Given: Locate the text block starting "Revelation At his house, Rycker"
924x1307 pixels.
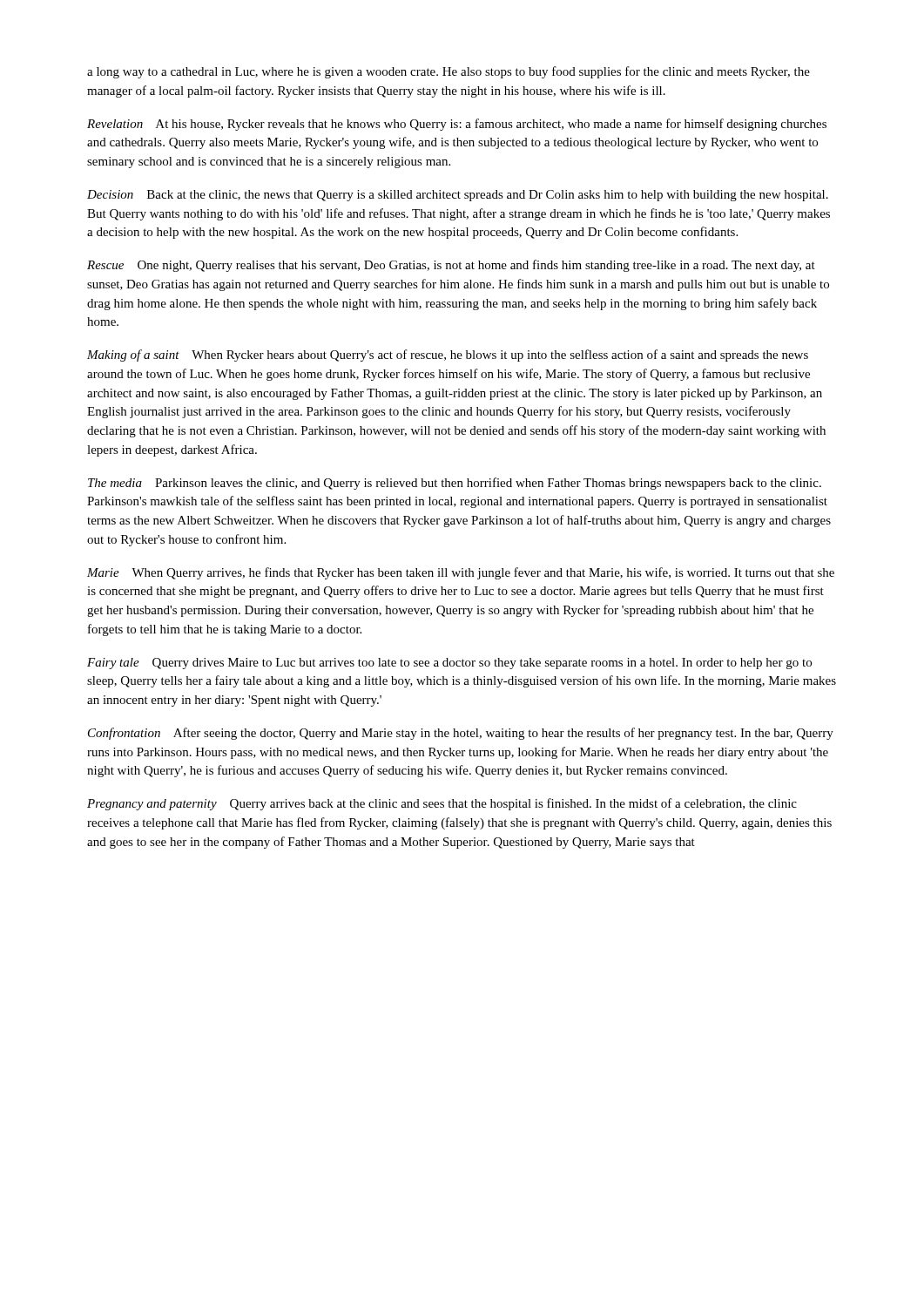Looking at the screenshot, I should 462,143.
